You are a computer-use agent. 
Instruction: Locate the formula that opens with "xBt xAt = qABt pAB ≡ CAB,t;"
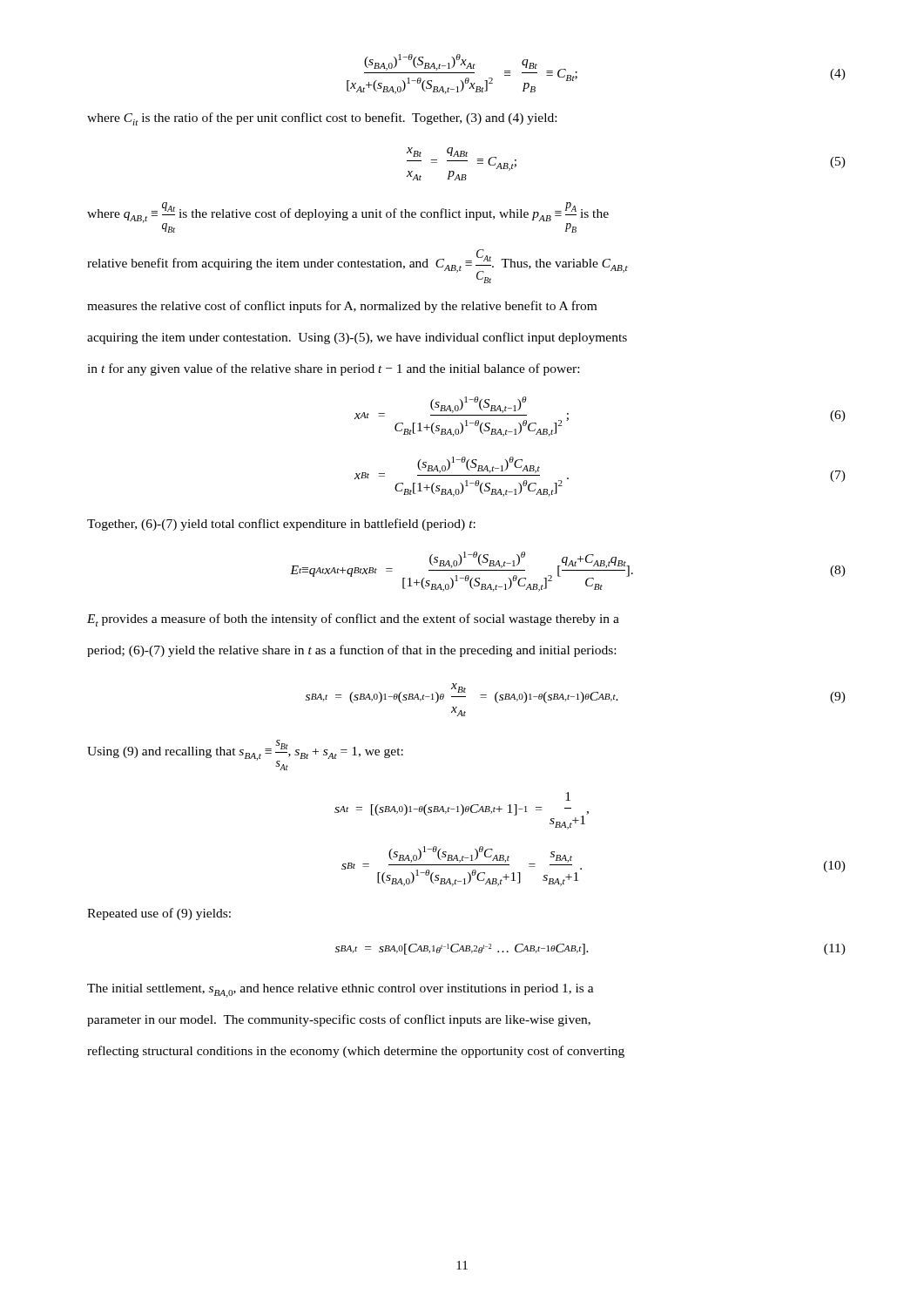click(x=466, y=161)
